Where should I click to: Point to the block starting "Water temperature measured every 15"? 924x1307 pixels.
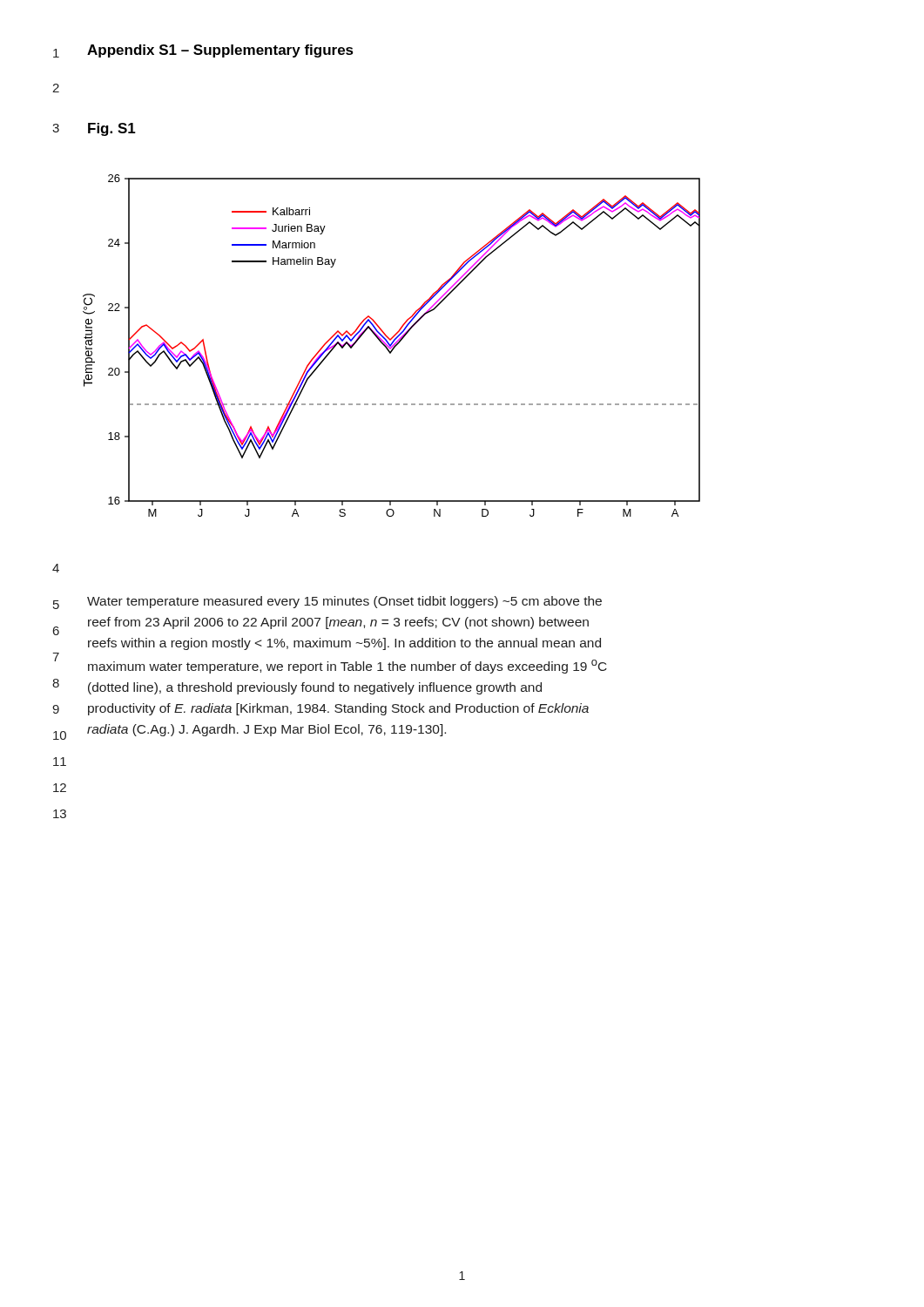pyautogui.click(x=347, y=665)
